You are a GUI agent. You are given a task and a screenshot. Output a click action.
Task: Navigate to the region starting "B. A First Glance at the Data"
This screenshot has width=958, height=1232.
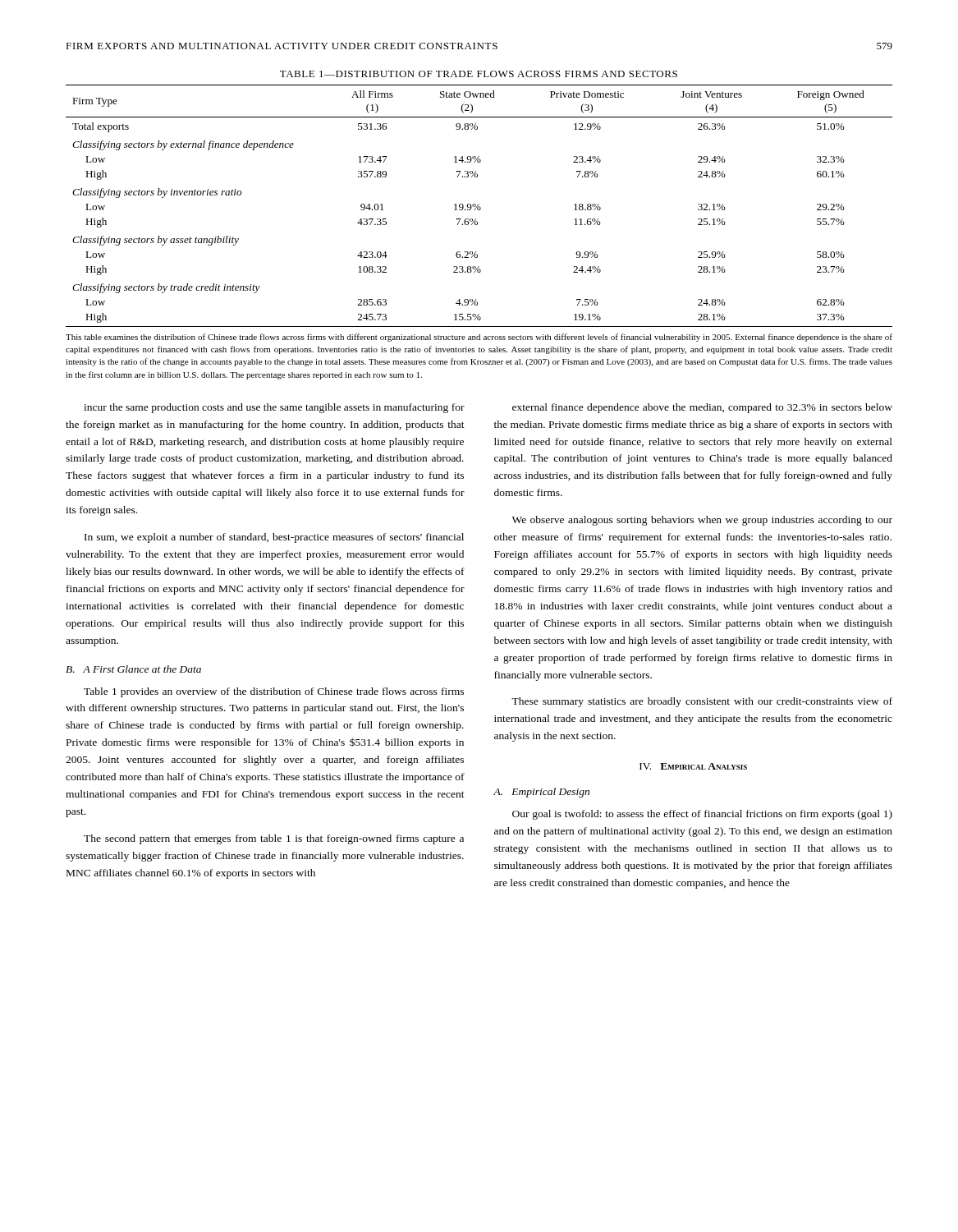(x=134, y=669)
